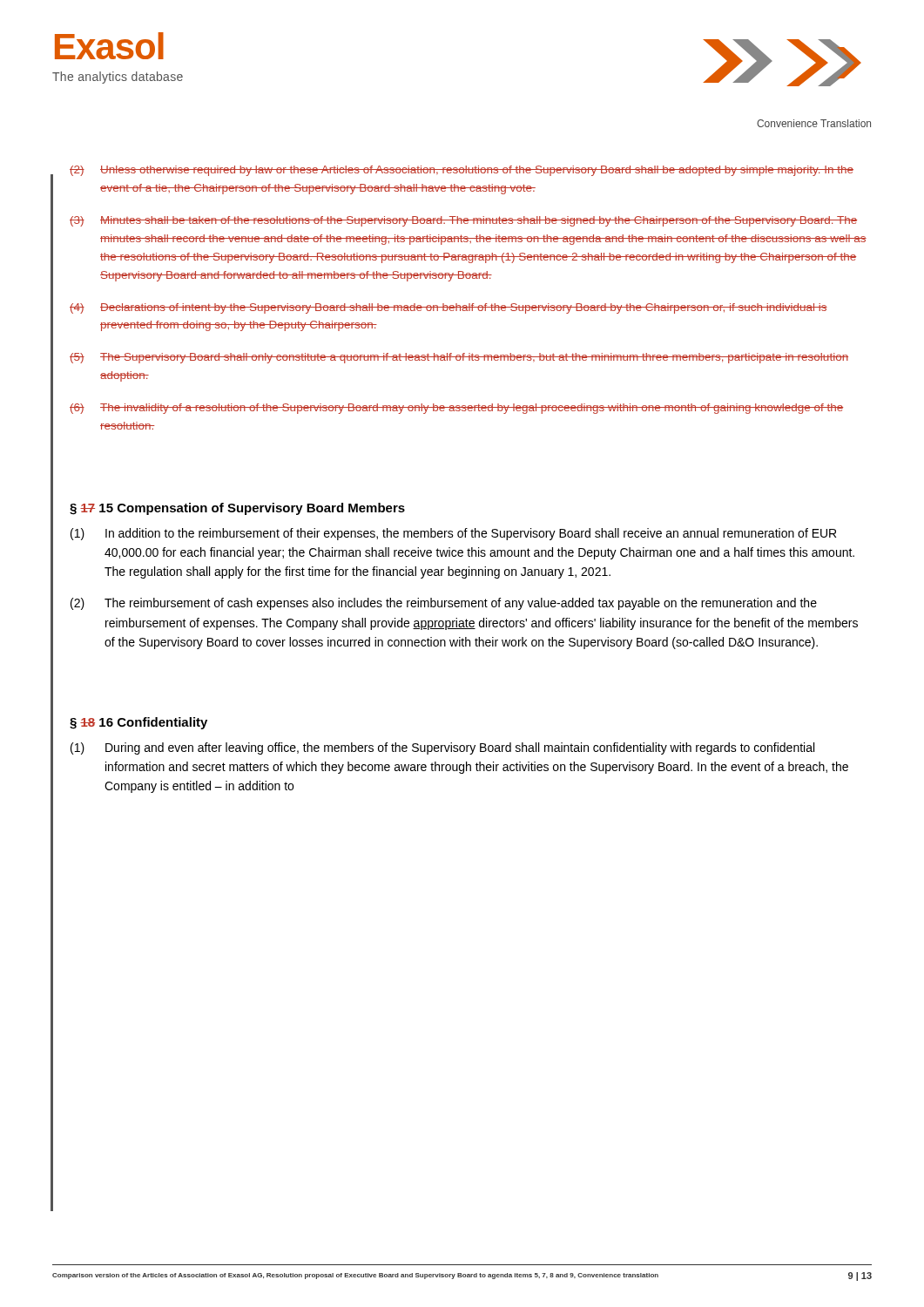Image resolution: width=924 pixels, height=1307 pixels.
Task: Click on the section header that says "§ 17 15 Compensation of Supervisory Board Members"
Action: click(x=237, y=508)
